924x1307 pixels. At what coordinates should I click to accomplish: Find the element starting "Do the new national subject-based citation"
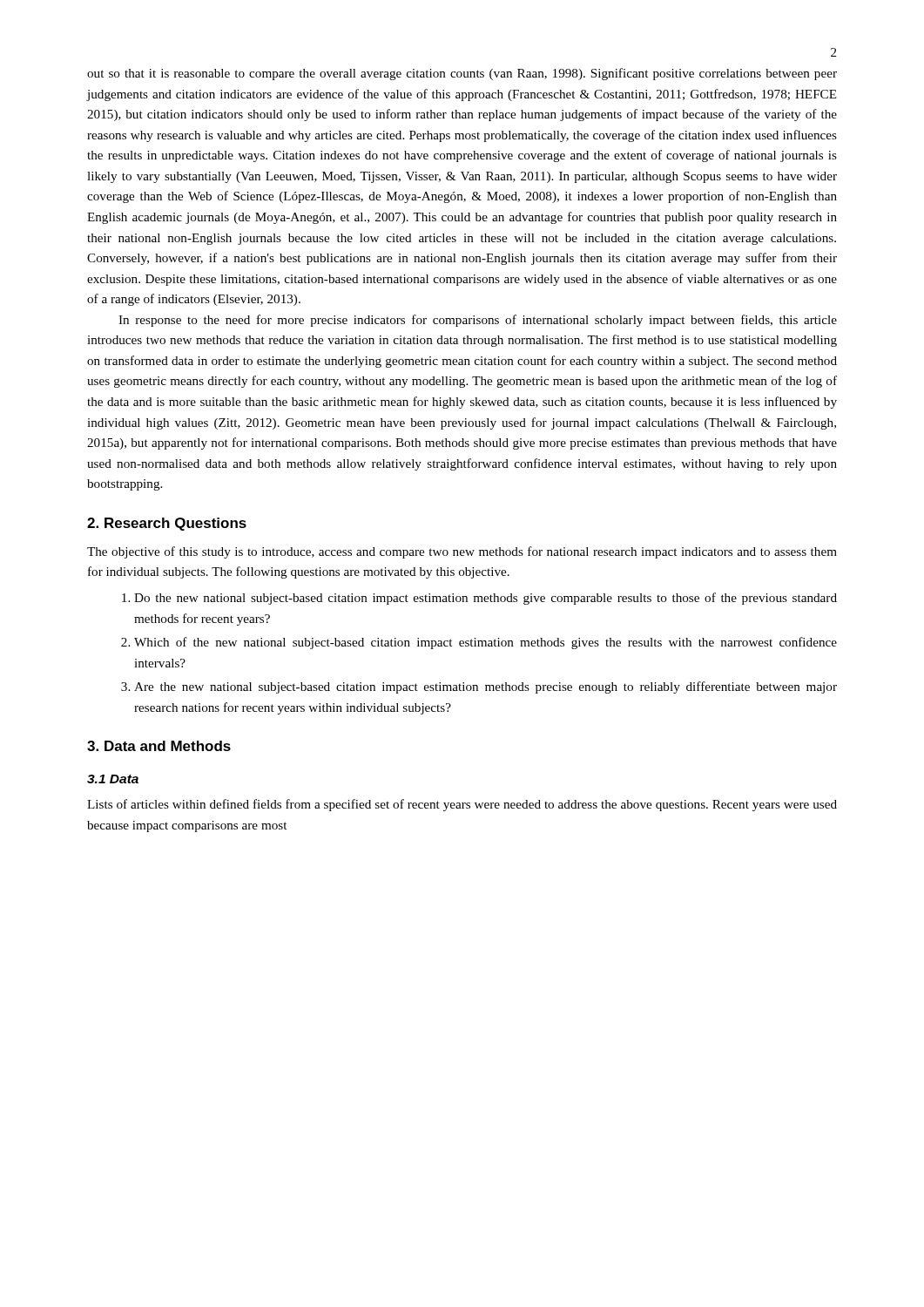485,608
